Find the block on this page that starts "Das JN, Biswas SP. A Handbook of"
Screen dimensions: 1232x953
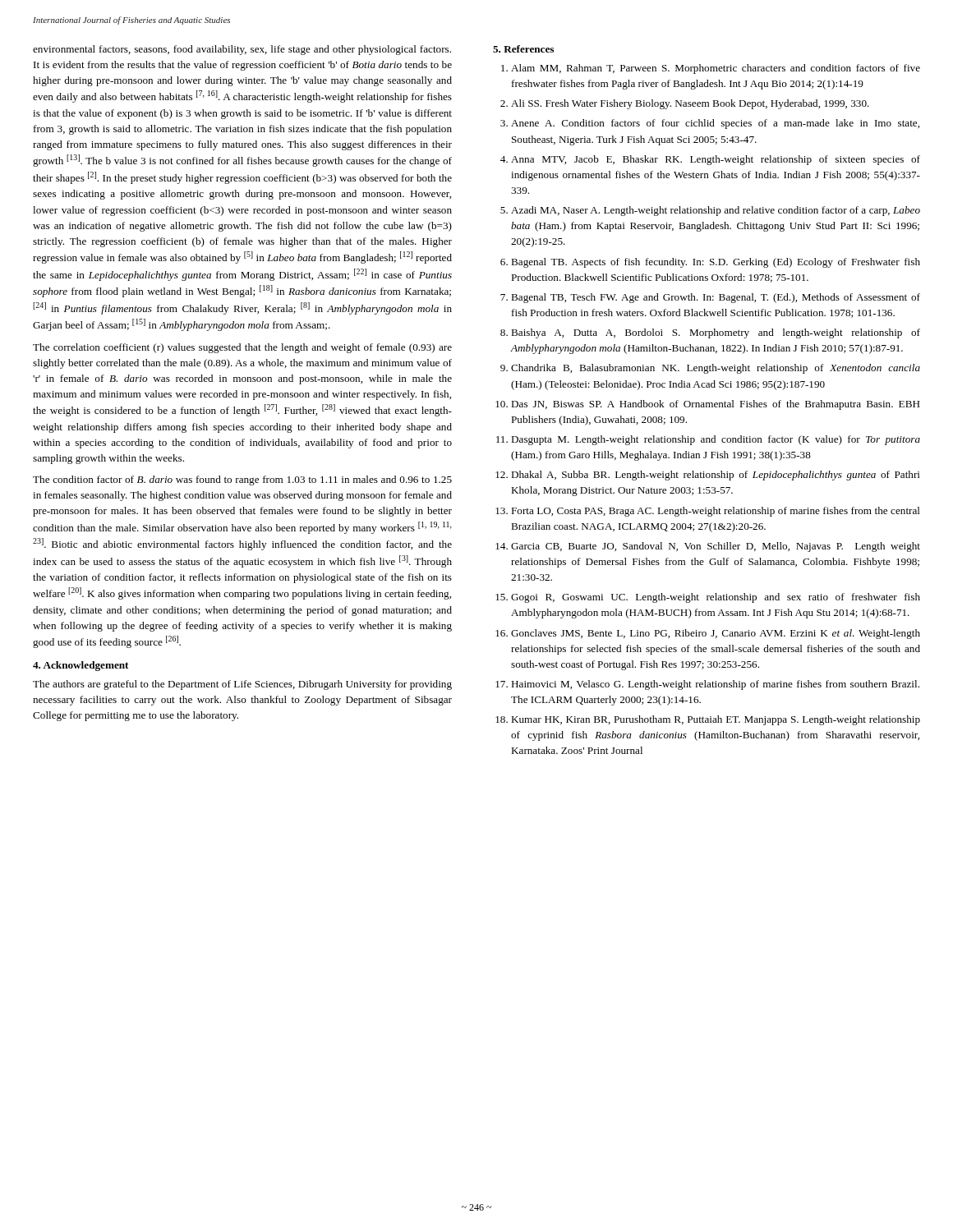click(716, 411)
